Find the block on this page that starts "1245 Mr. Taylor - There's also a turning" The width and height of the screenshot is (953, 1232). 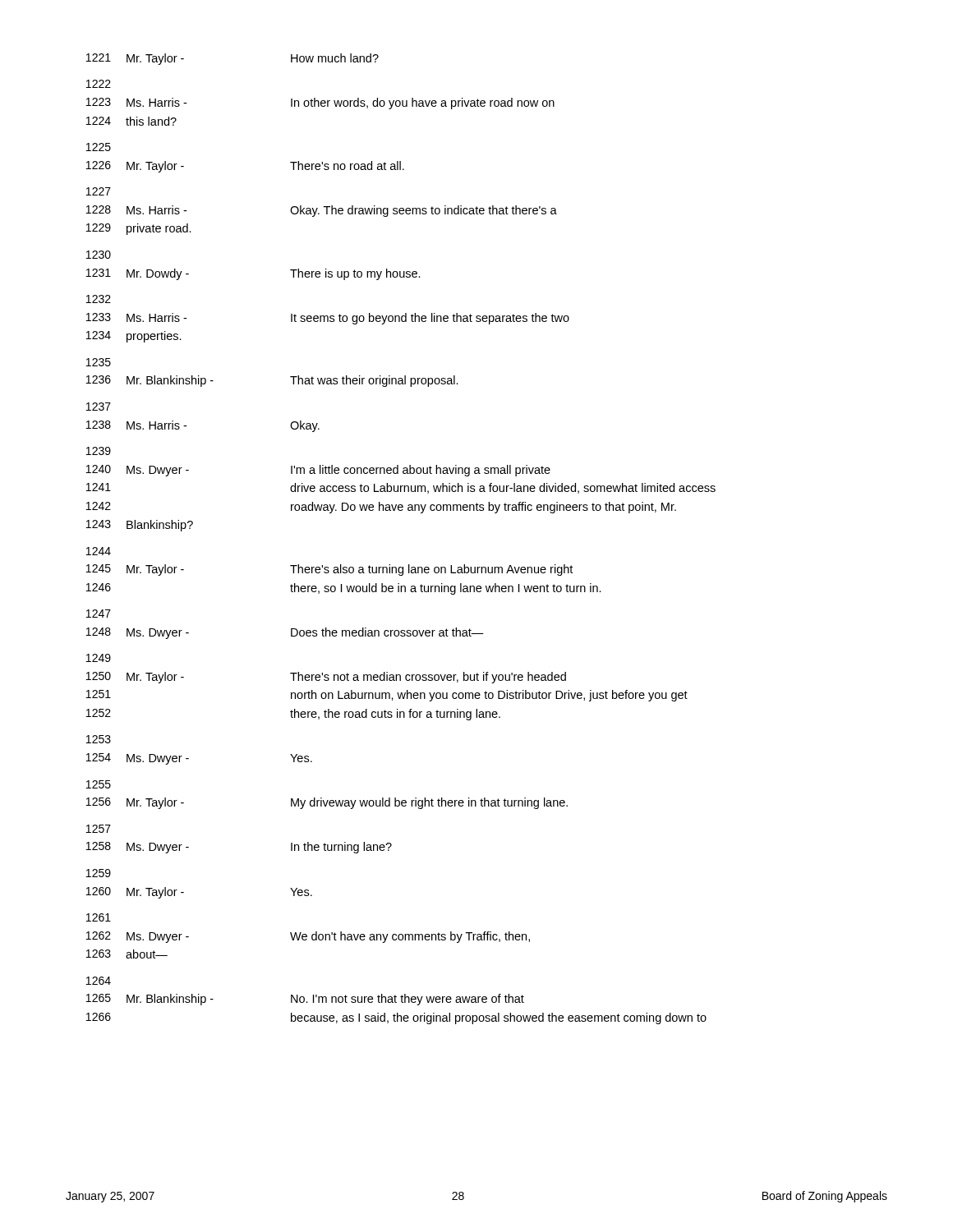[476, 592]
